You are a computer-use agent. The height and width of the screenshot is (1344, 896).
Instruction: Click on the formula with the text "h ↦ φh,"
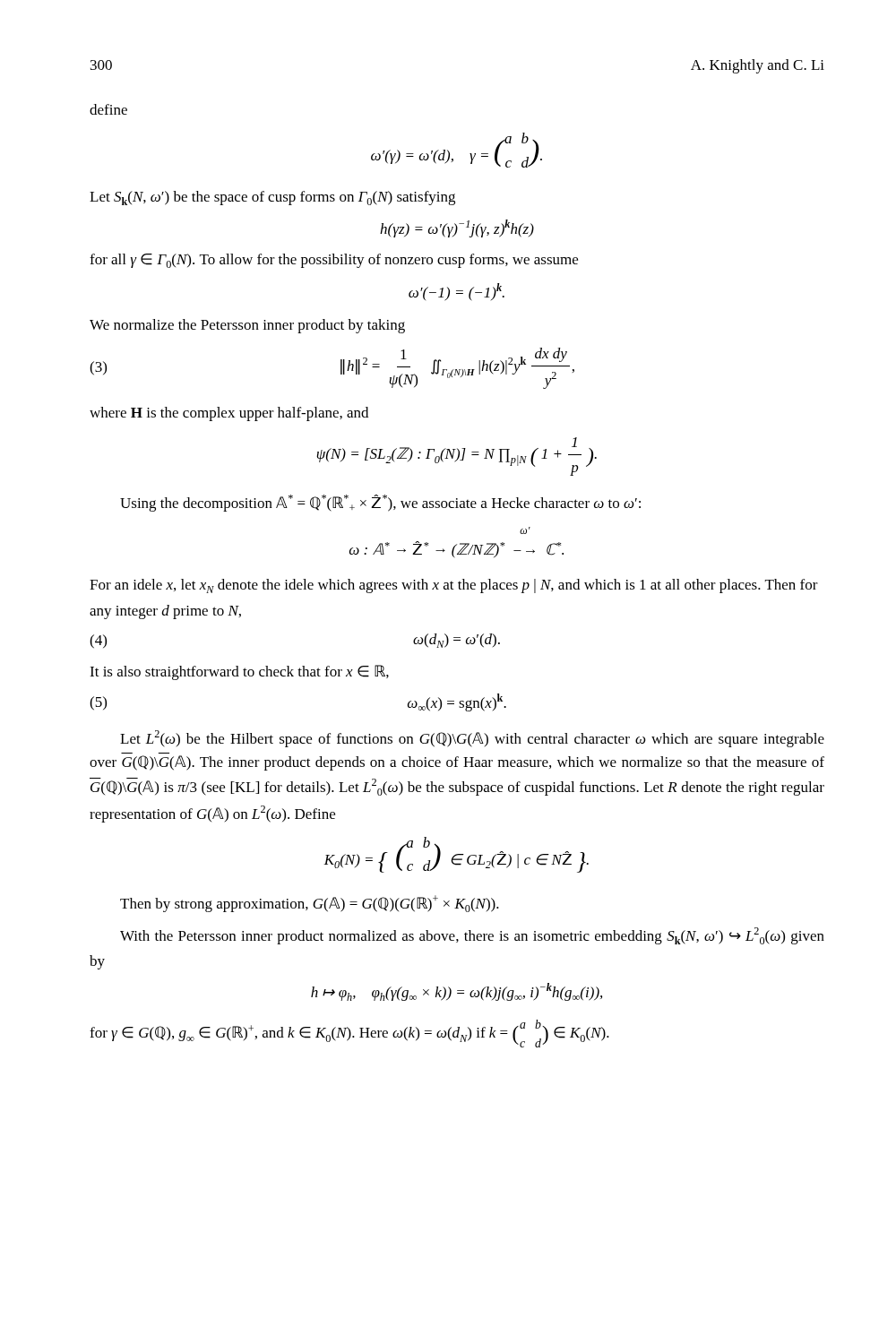(457, 992)
